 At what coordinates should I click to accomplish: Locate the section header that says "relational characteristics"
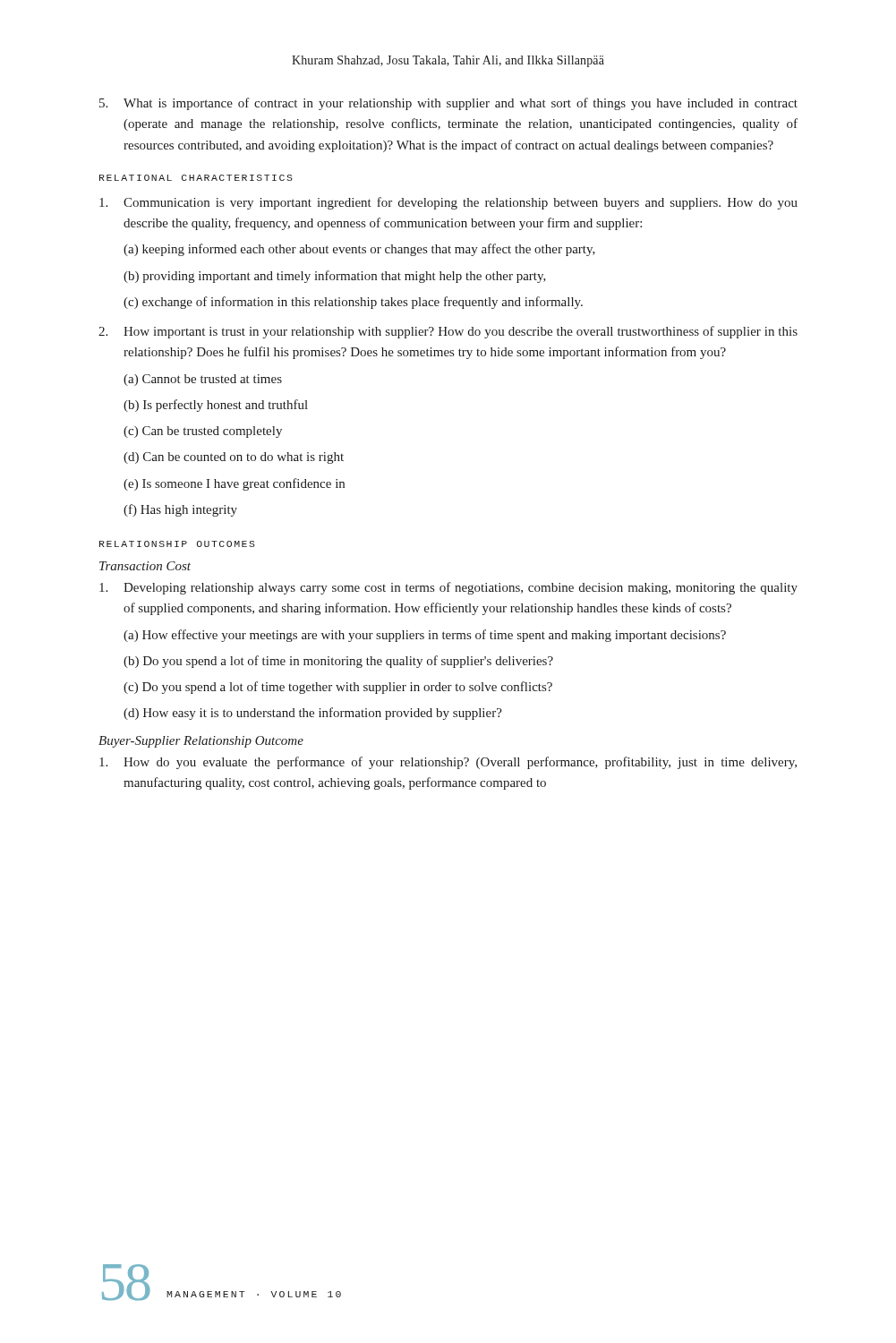pos(196,177)
